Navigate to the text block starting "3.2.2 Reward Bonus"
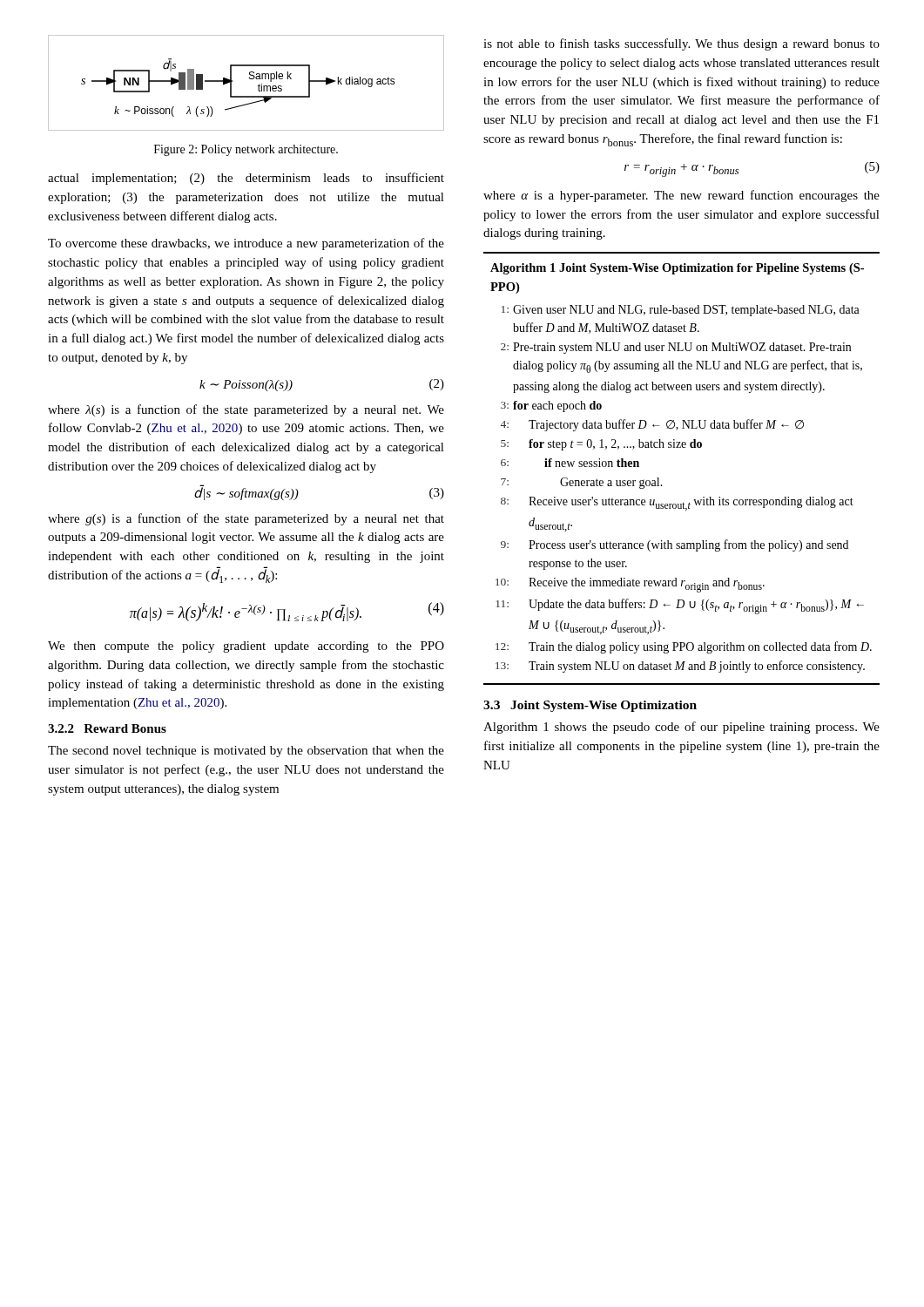 click(107, 728)
